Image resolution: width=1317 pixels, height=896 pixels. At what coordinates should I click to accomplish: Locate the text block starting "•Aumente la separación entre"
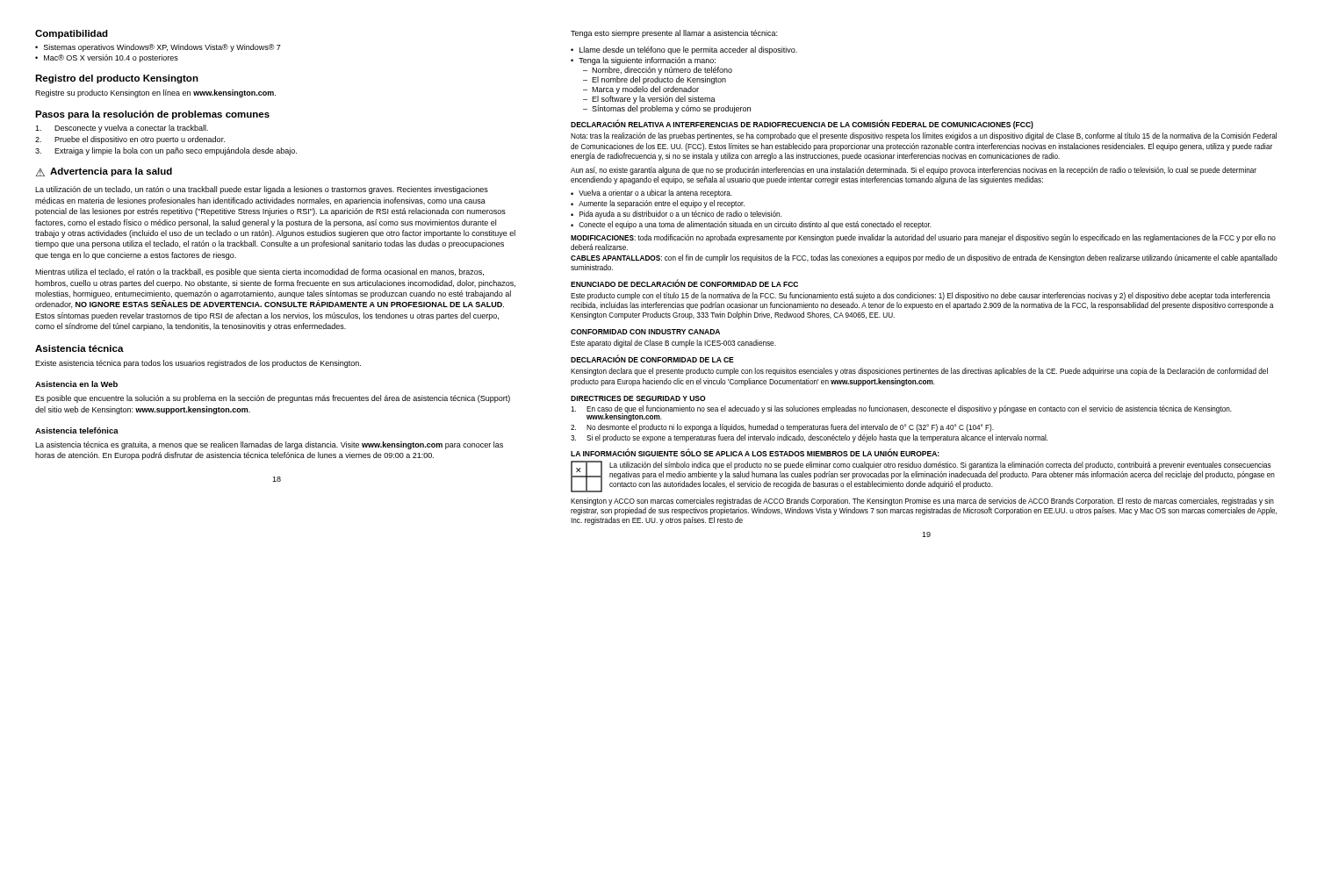click(x=658, y=205)
